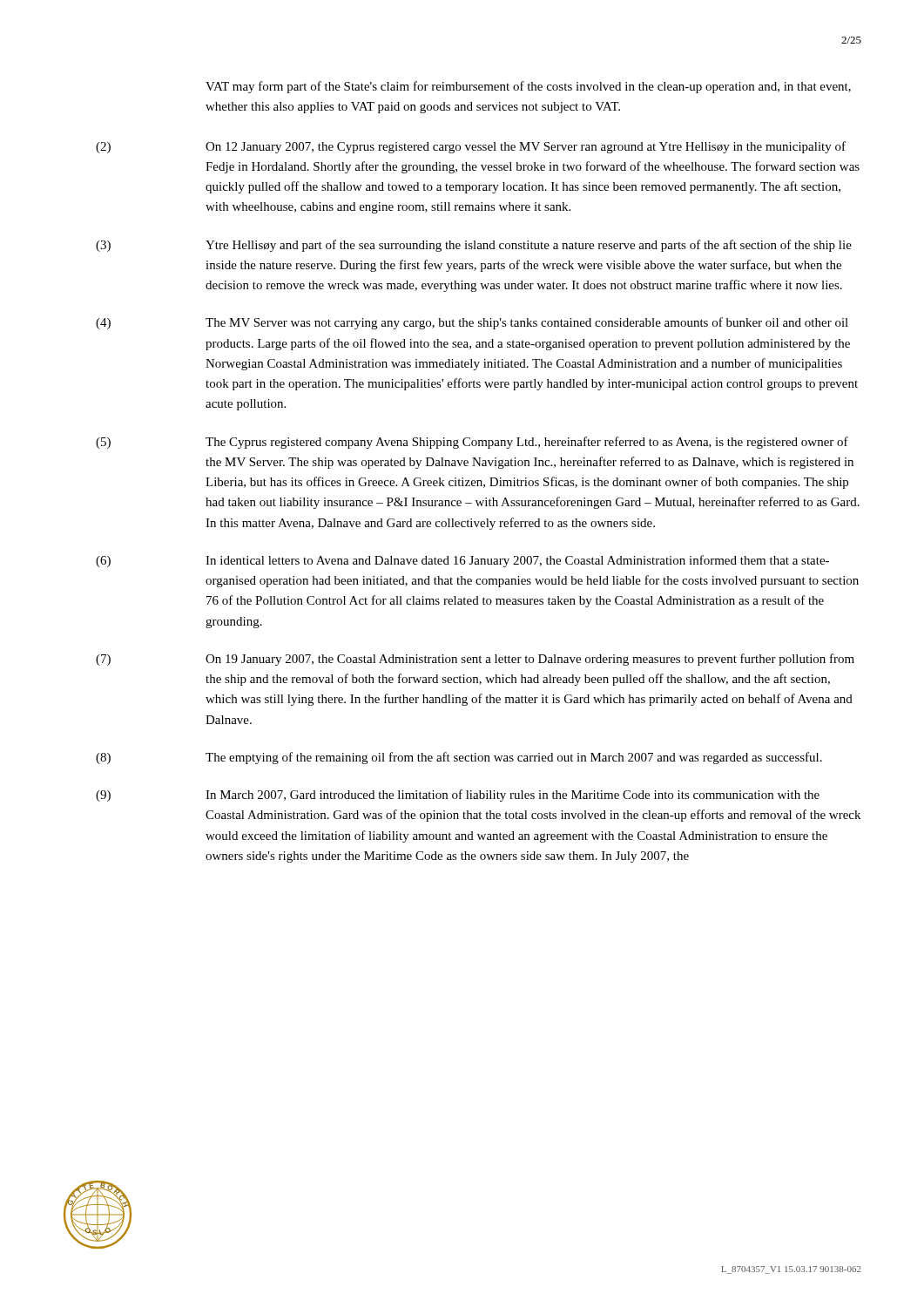Find the block on this page that starts "VAT may form part of the"
The width and height of the screenshot is (924, 1307).
tap(528, 96)
